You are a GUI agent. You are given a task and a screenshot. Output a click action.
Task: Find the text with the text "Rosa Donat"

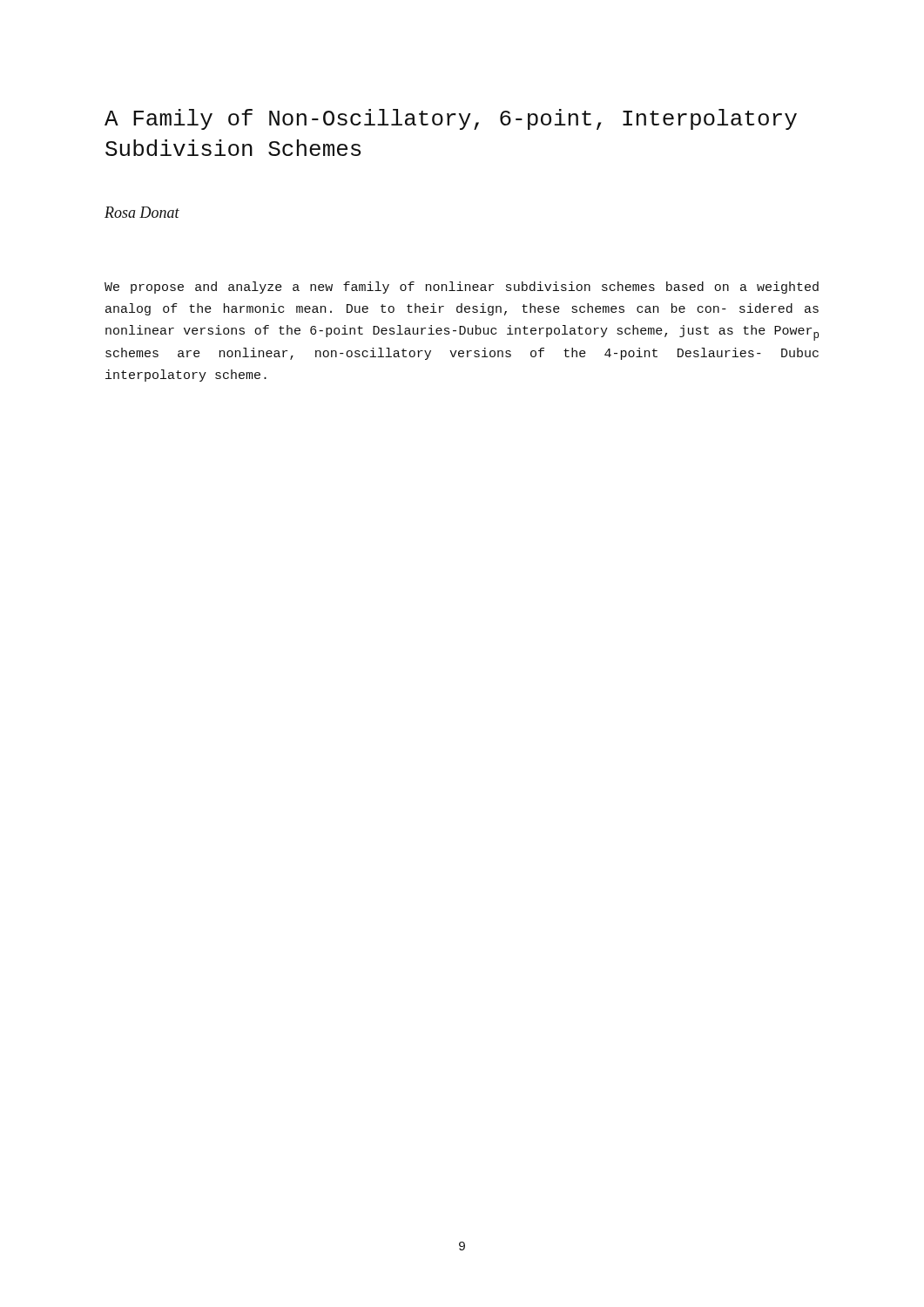tap(142, 213)
